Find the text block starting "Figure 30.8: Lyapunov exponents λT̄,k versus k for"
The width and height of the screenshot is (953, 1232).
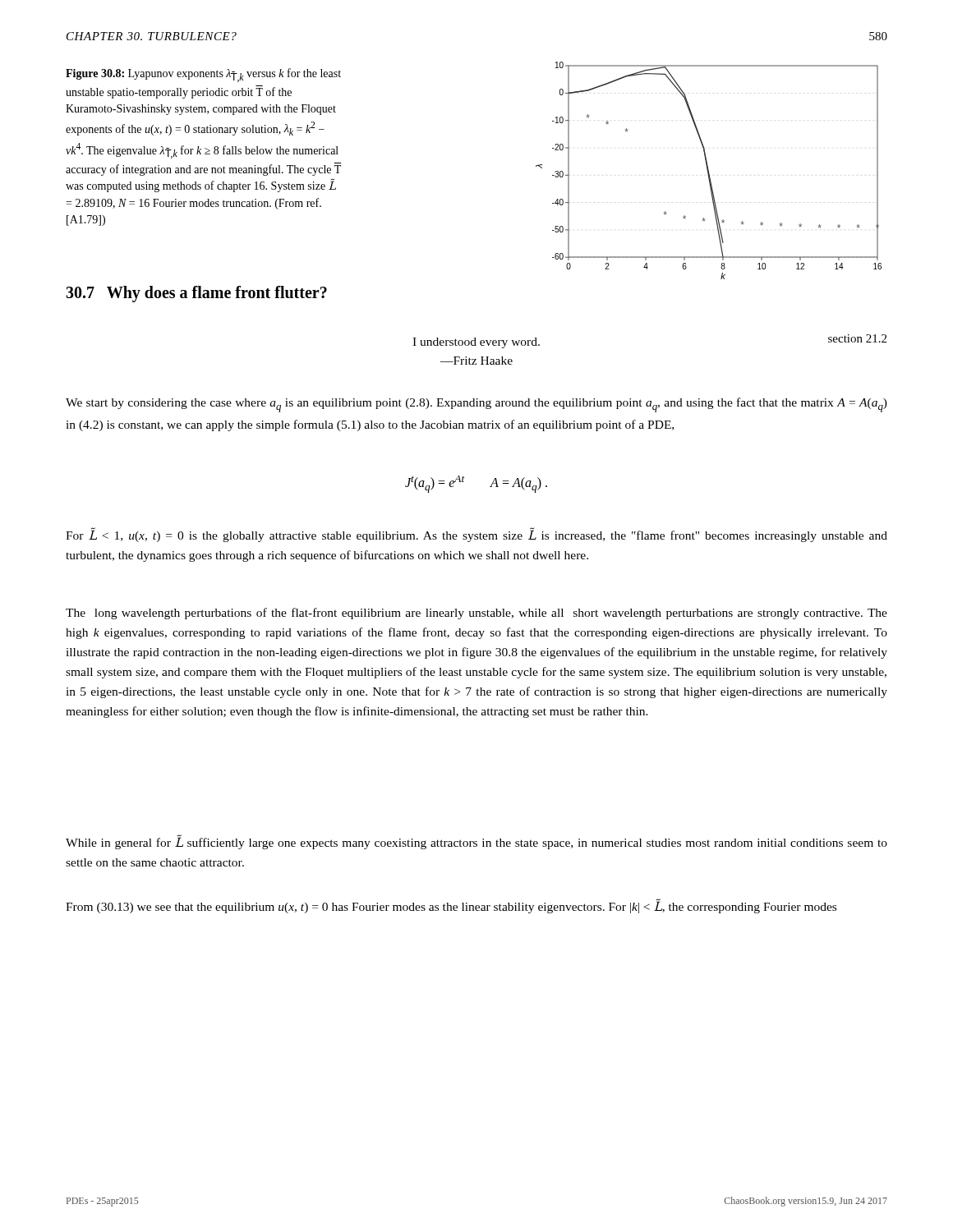tap(203, 147)
